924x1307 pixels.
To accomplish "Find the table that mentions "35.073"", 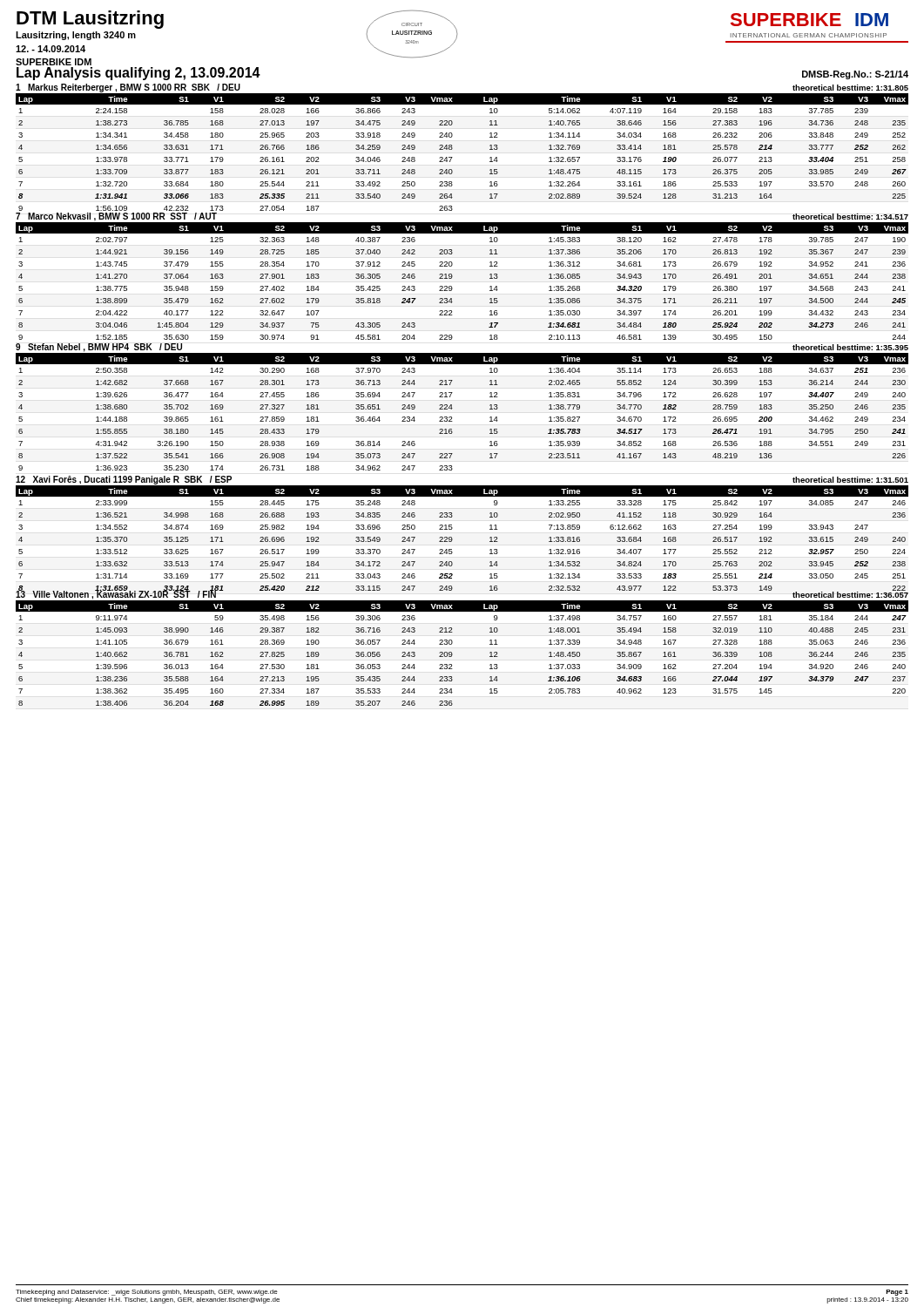I will coord(462,413).
